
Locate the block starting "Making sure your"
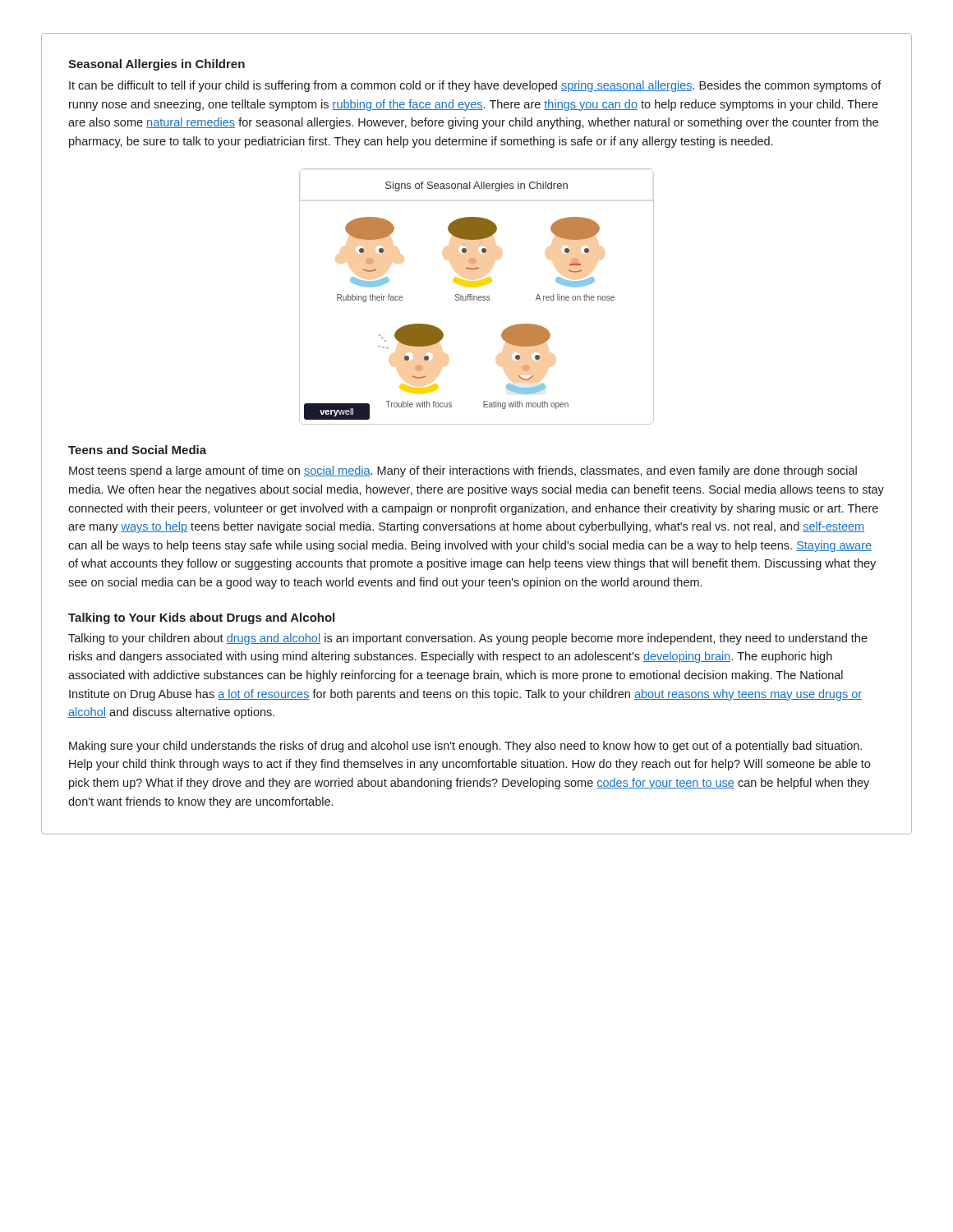[469, 773]
